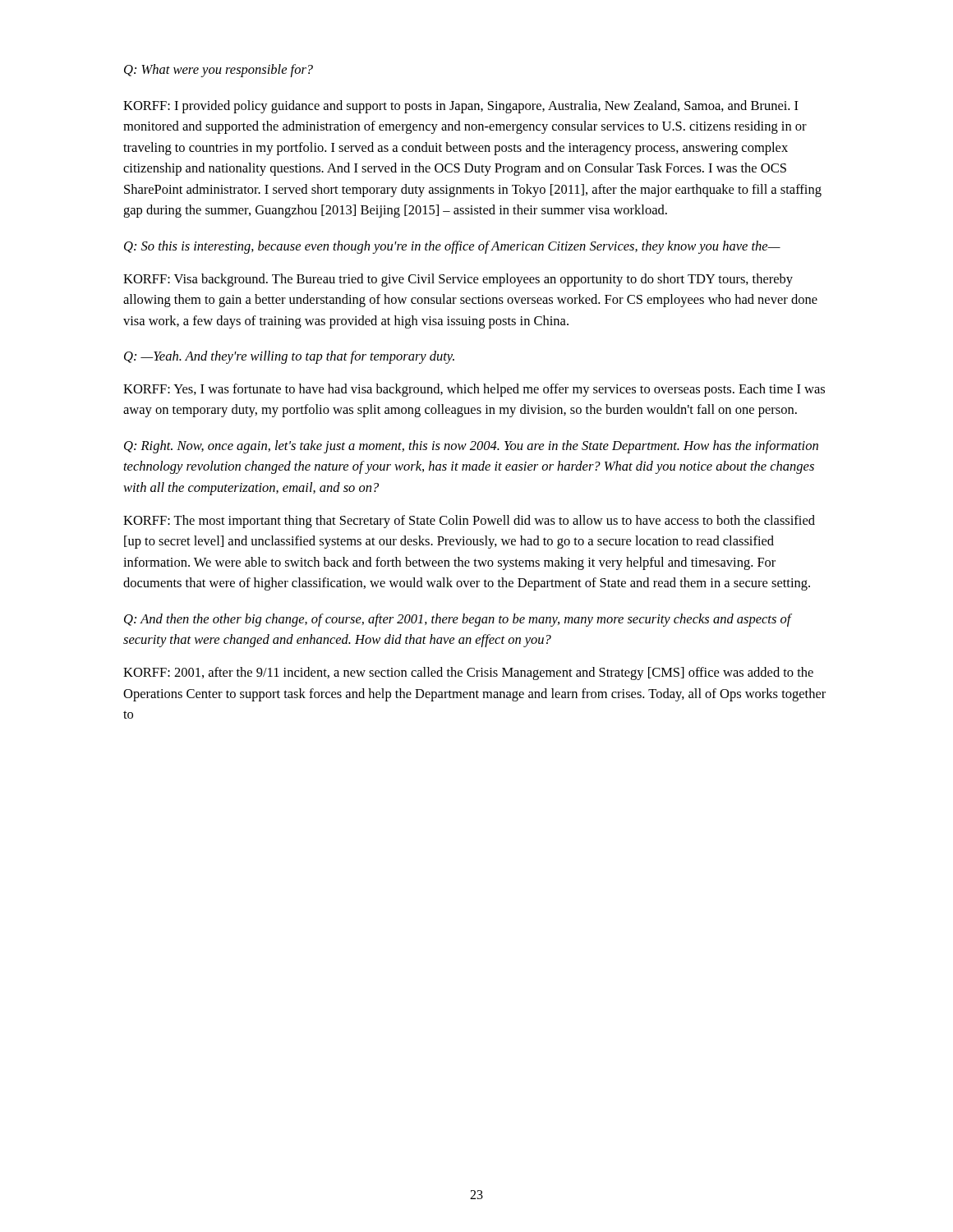
Task: Locate the text block that says "Q: What were you responsible"
Action: click(x=218, y=69)
